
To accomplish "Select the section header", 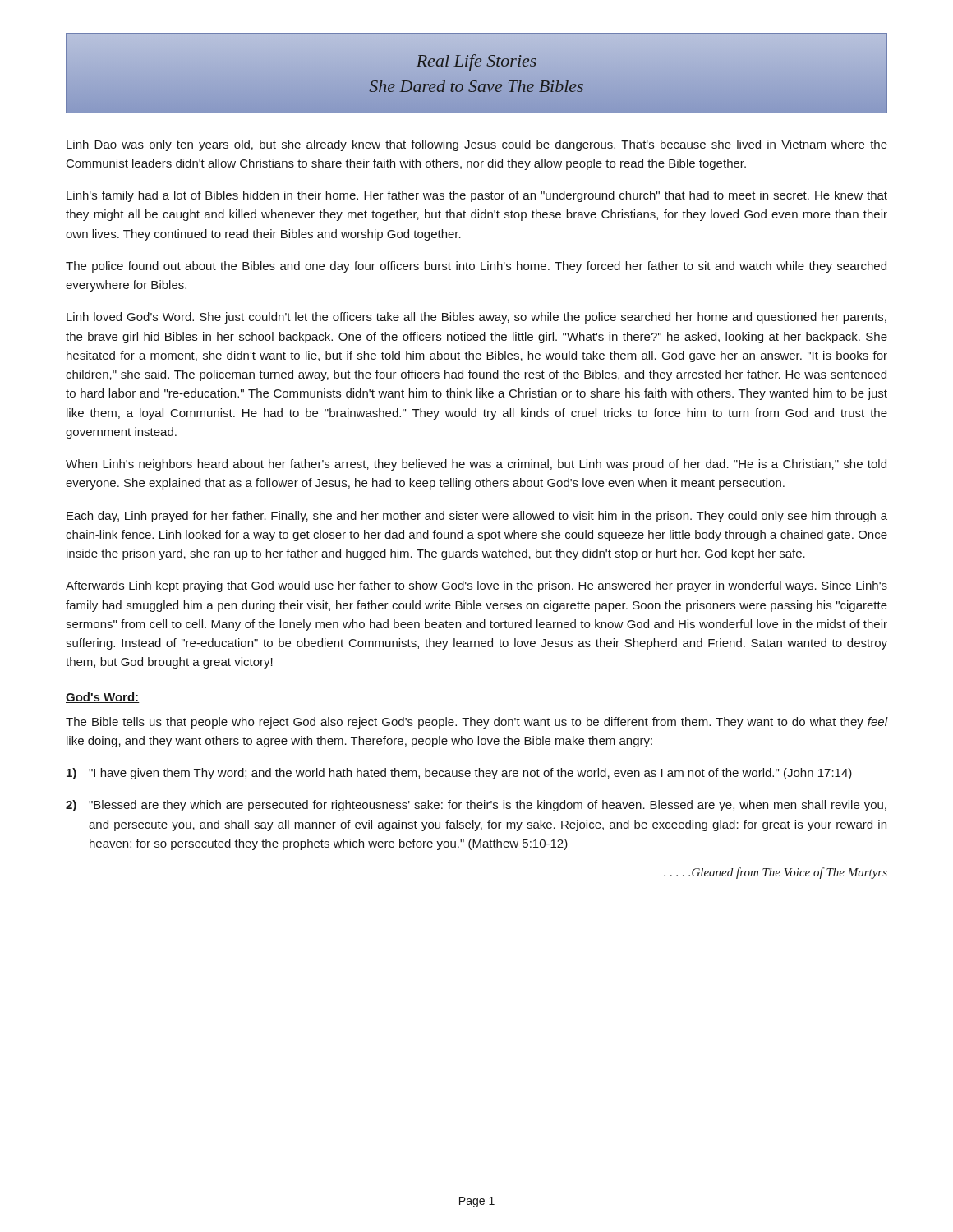I will pyautogui.click(x=102, y=697).
